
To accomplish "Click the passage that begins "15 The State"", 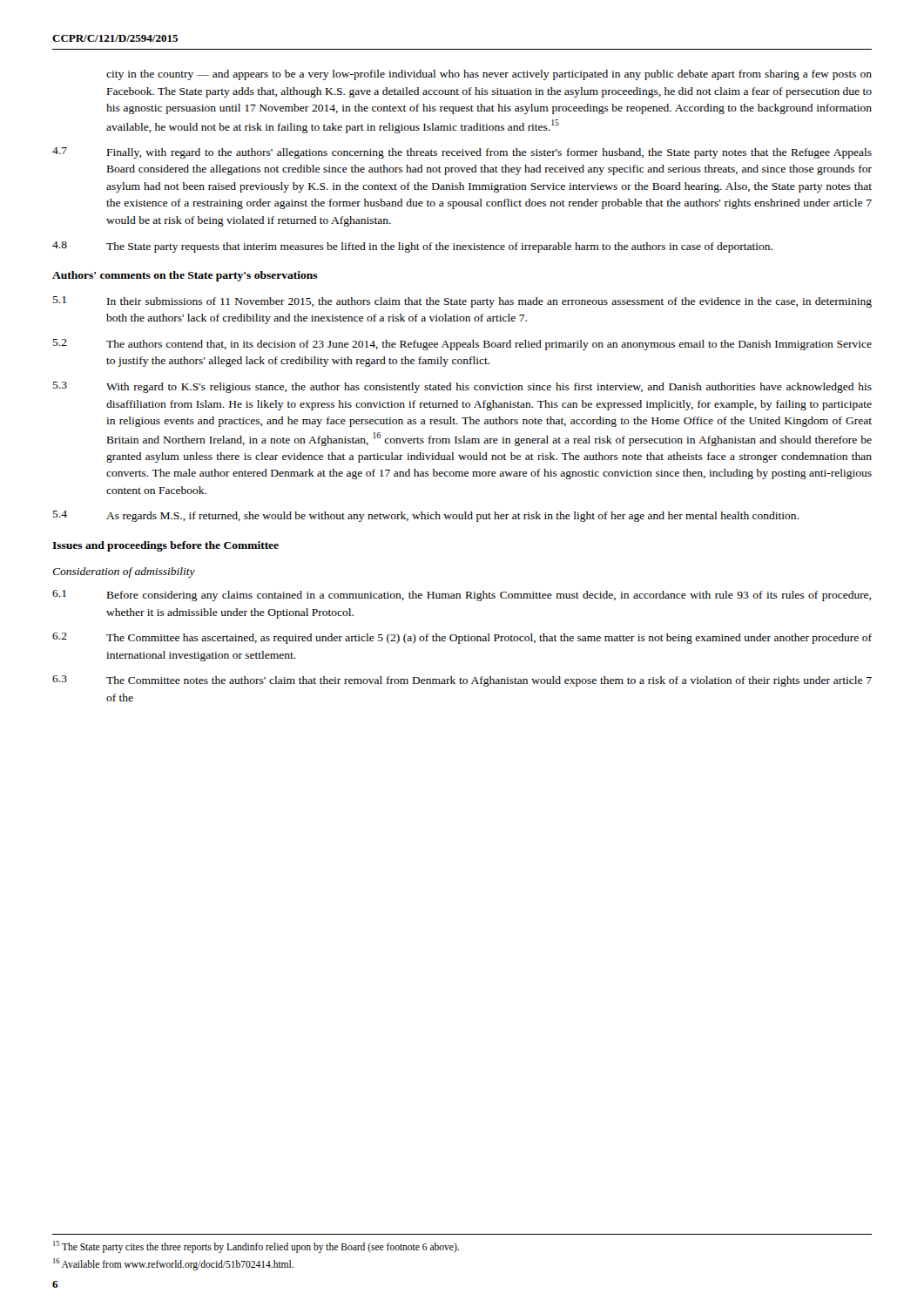I will tap(256, 1246).
